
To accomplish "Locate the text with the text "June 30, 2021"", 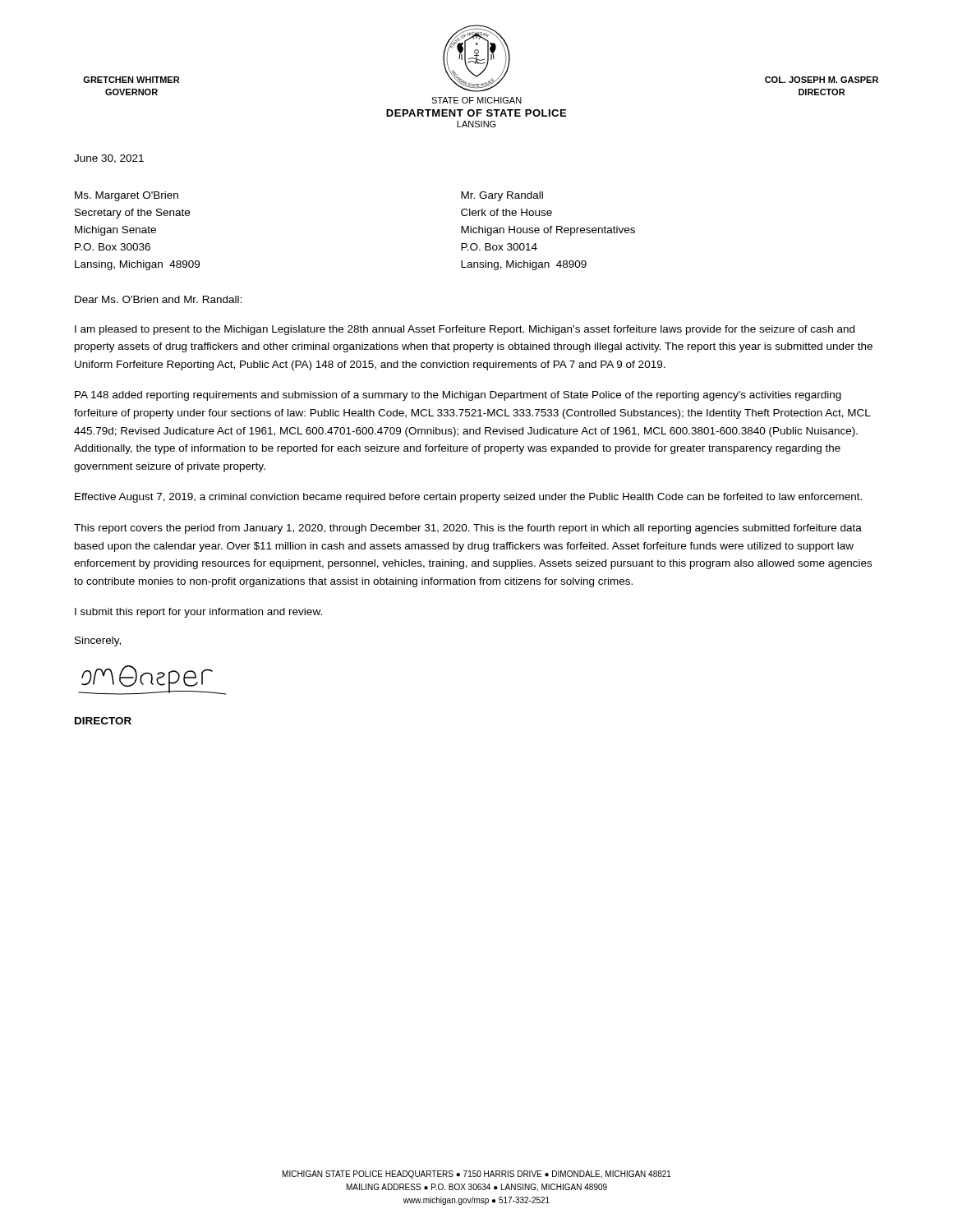I will (109, 158).
